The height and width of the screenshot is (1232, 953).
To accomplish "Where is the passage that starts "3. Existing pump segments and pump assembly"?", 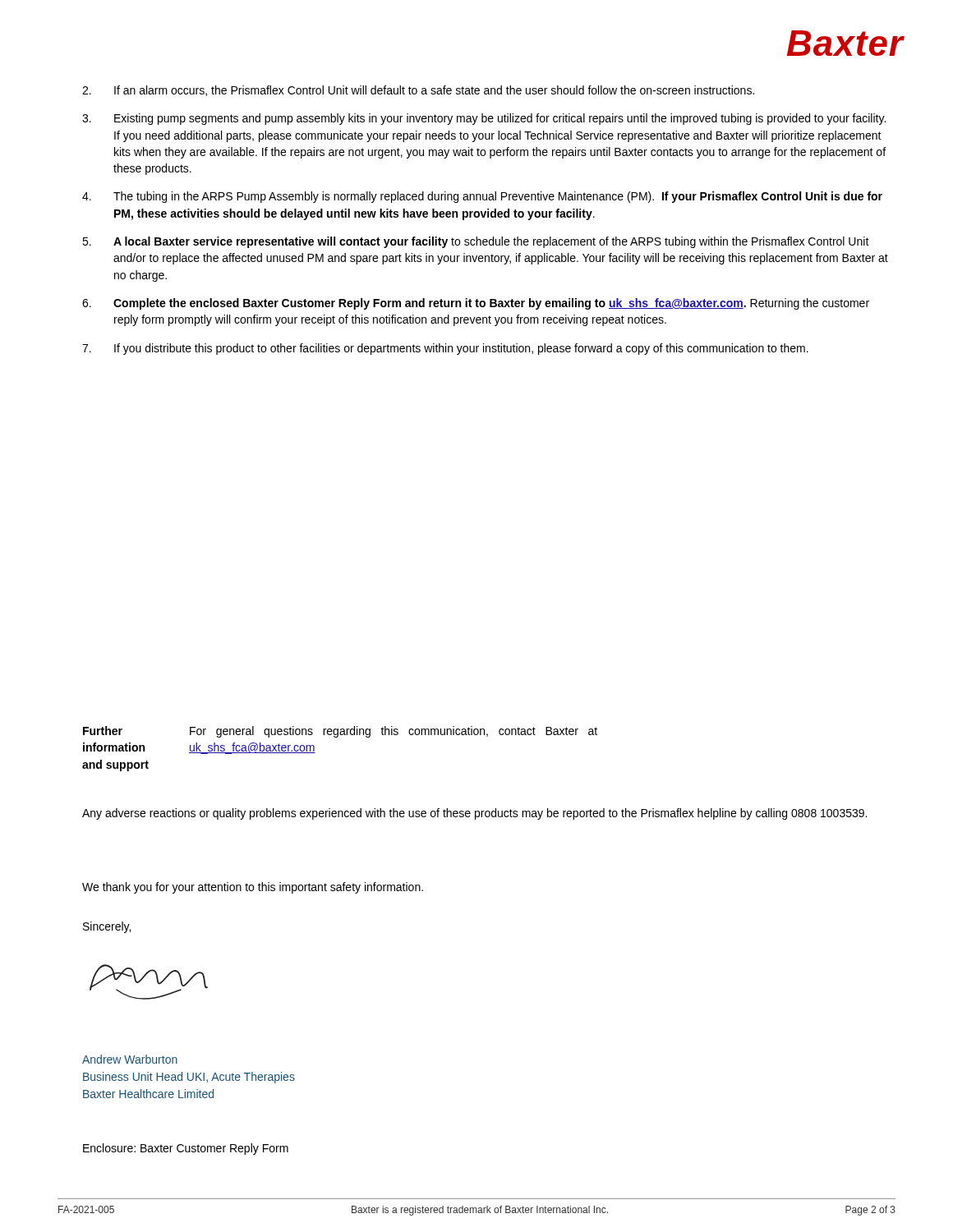I will pyautogui.click(x=489, y=144).
